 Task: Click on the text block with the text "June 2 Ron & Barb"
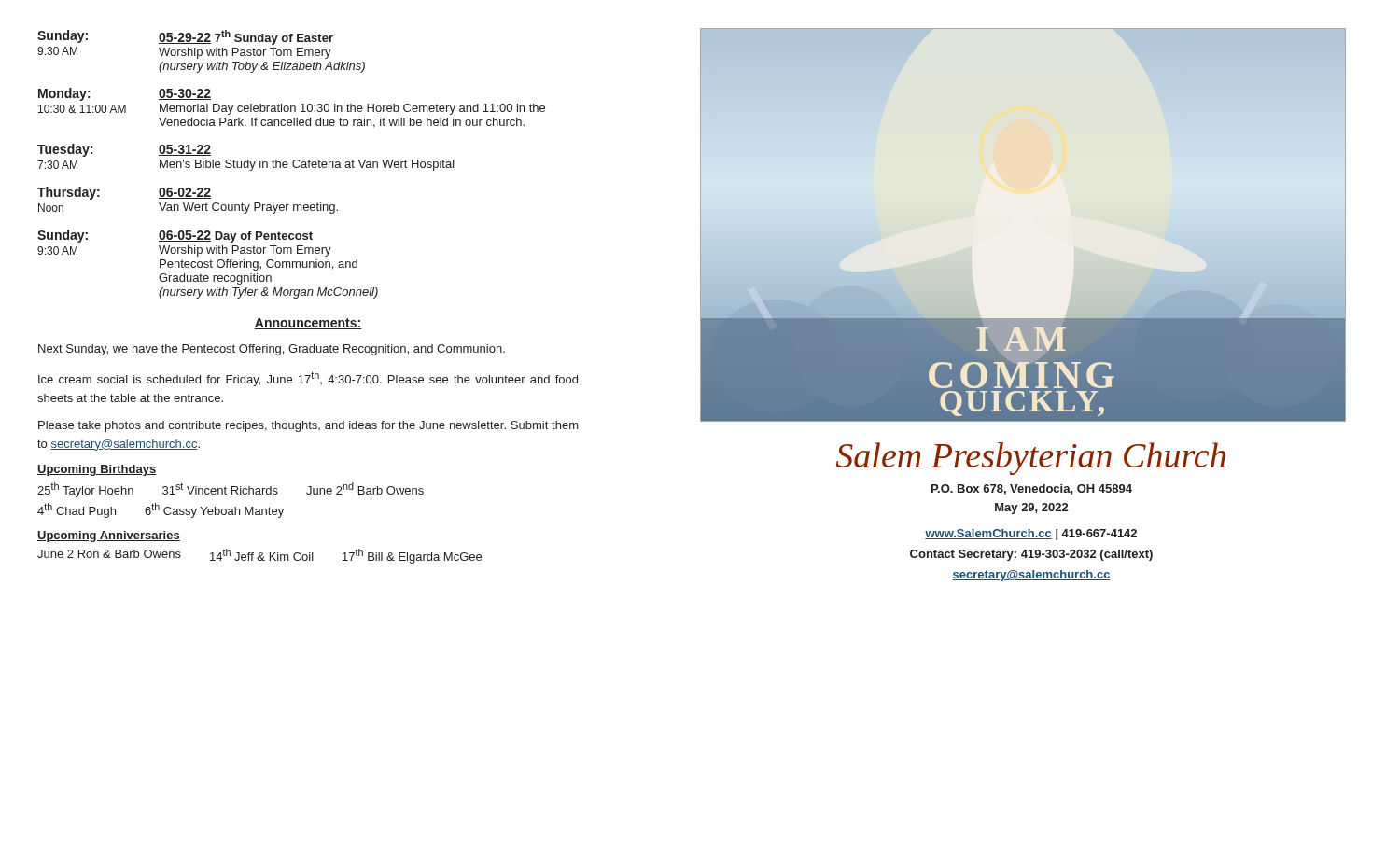[308, 555]
